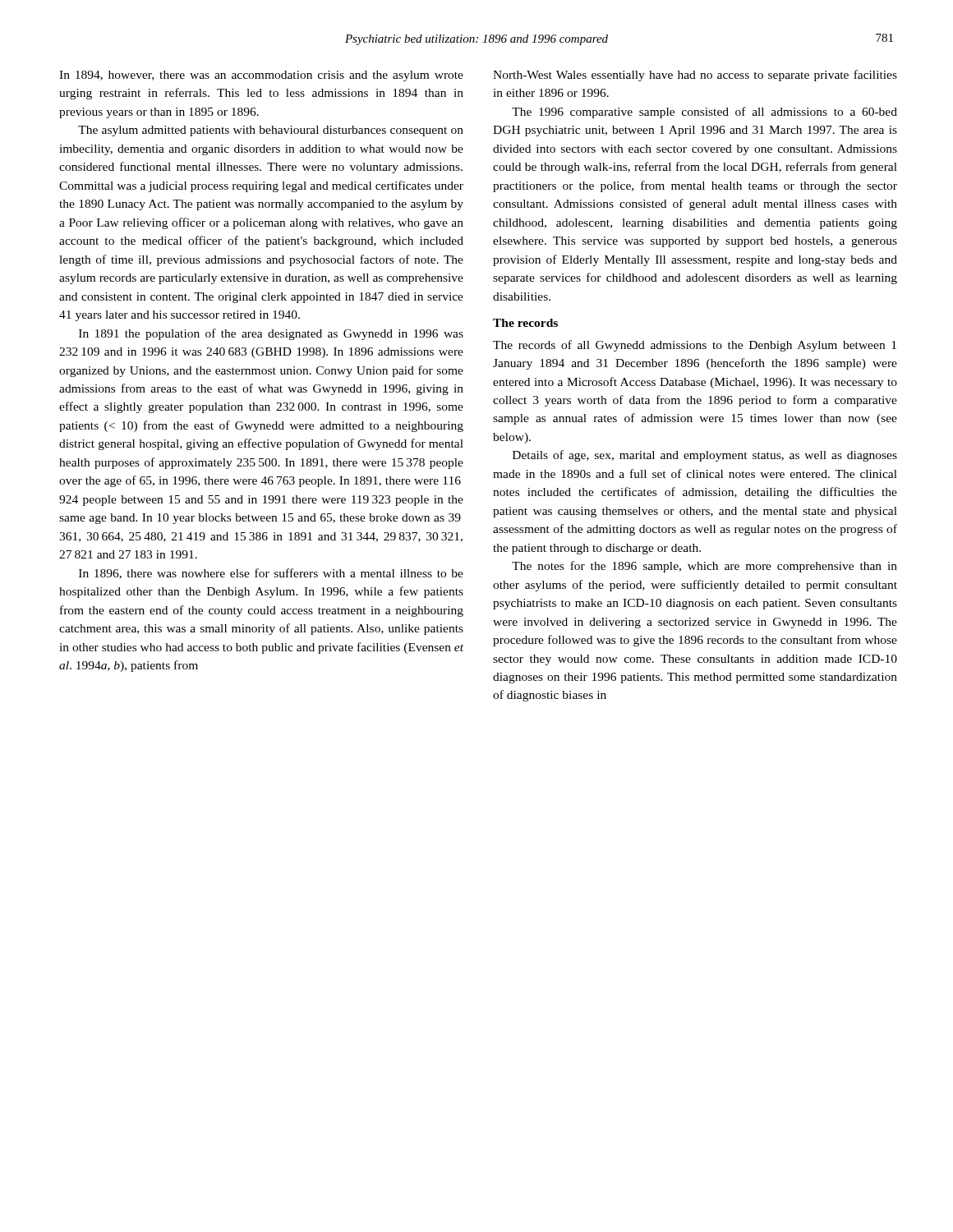This screenshot has height=1232, width=953.
Task: Click on the section header with the text "The records"
Action: (525, 323)
